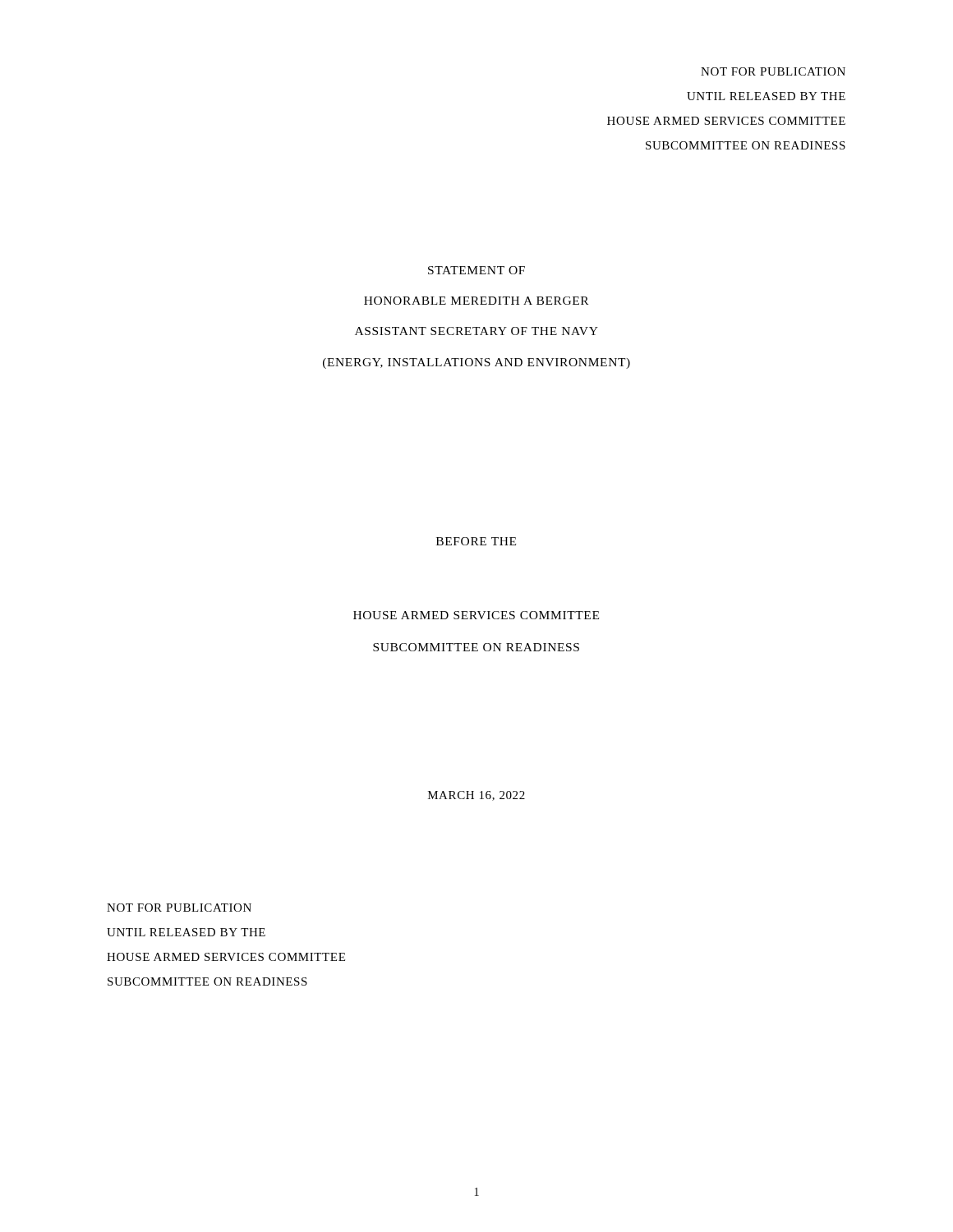Click on the text starting "MARCH 16, 2022"
953x1232 pixels.
click(x=476, y=795)
